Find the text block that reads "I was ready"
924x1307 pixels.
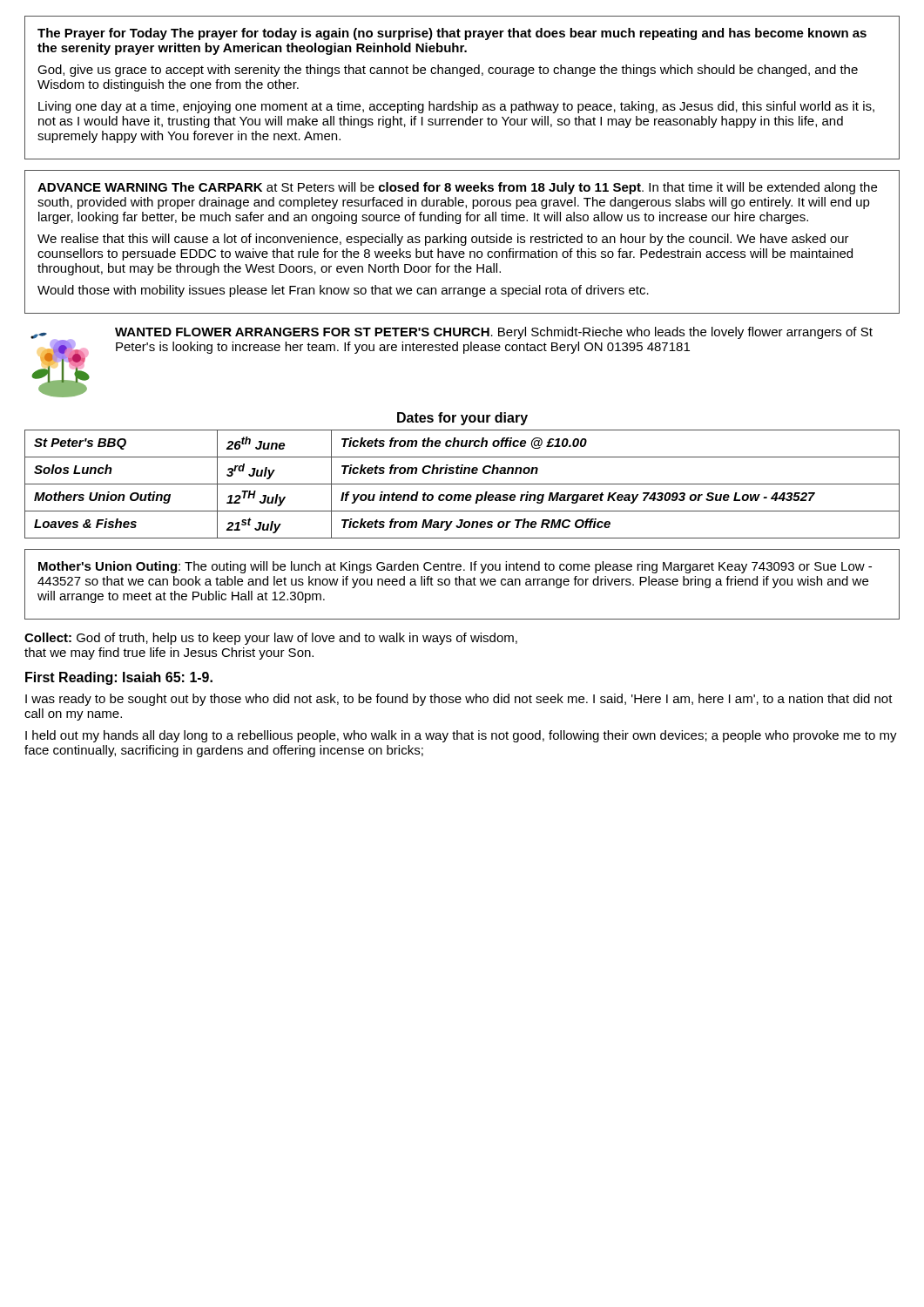coord(462,724)
